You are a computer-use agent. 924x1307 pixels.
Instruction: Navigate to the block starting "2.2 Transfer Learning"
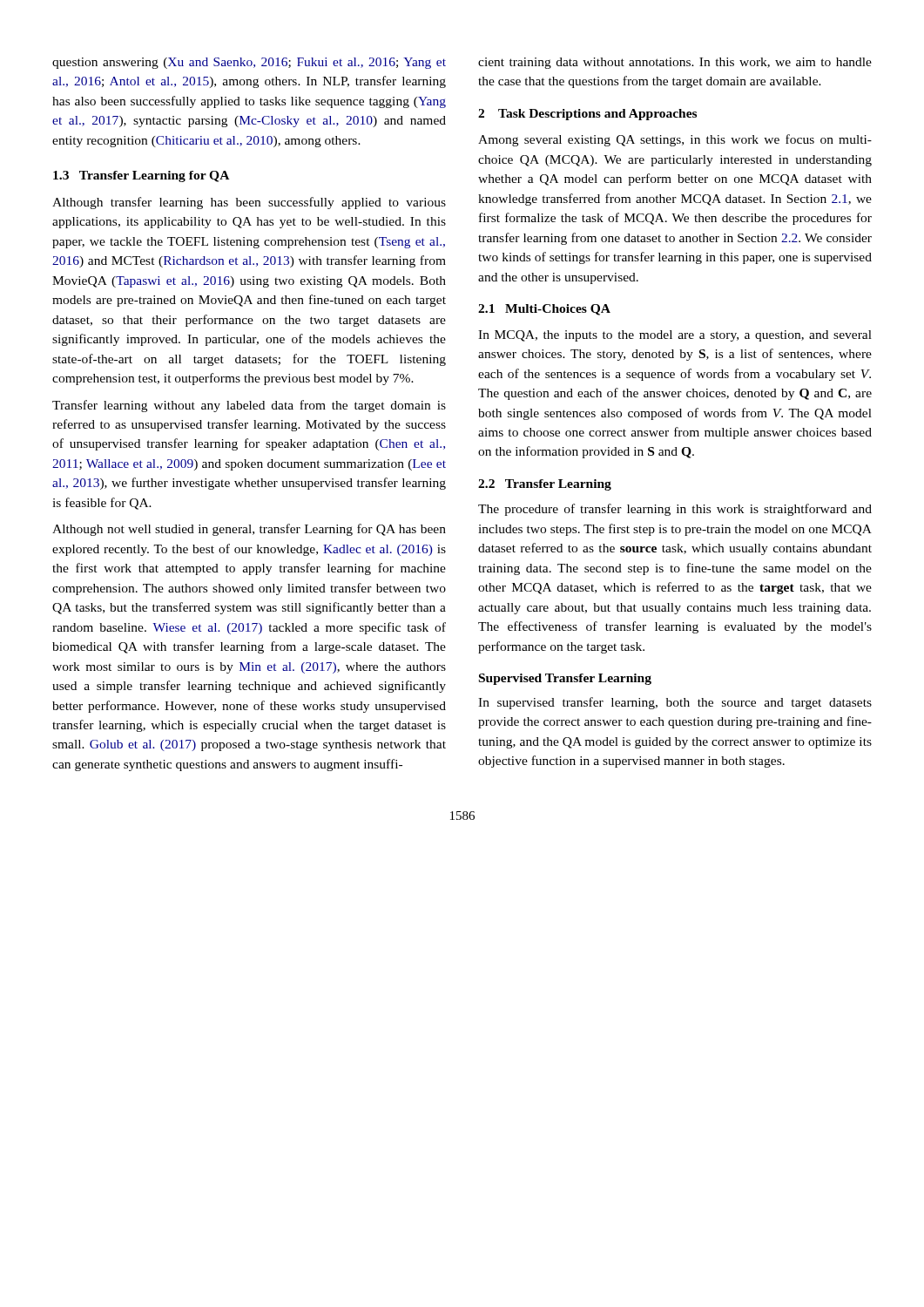(545, 483)
